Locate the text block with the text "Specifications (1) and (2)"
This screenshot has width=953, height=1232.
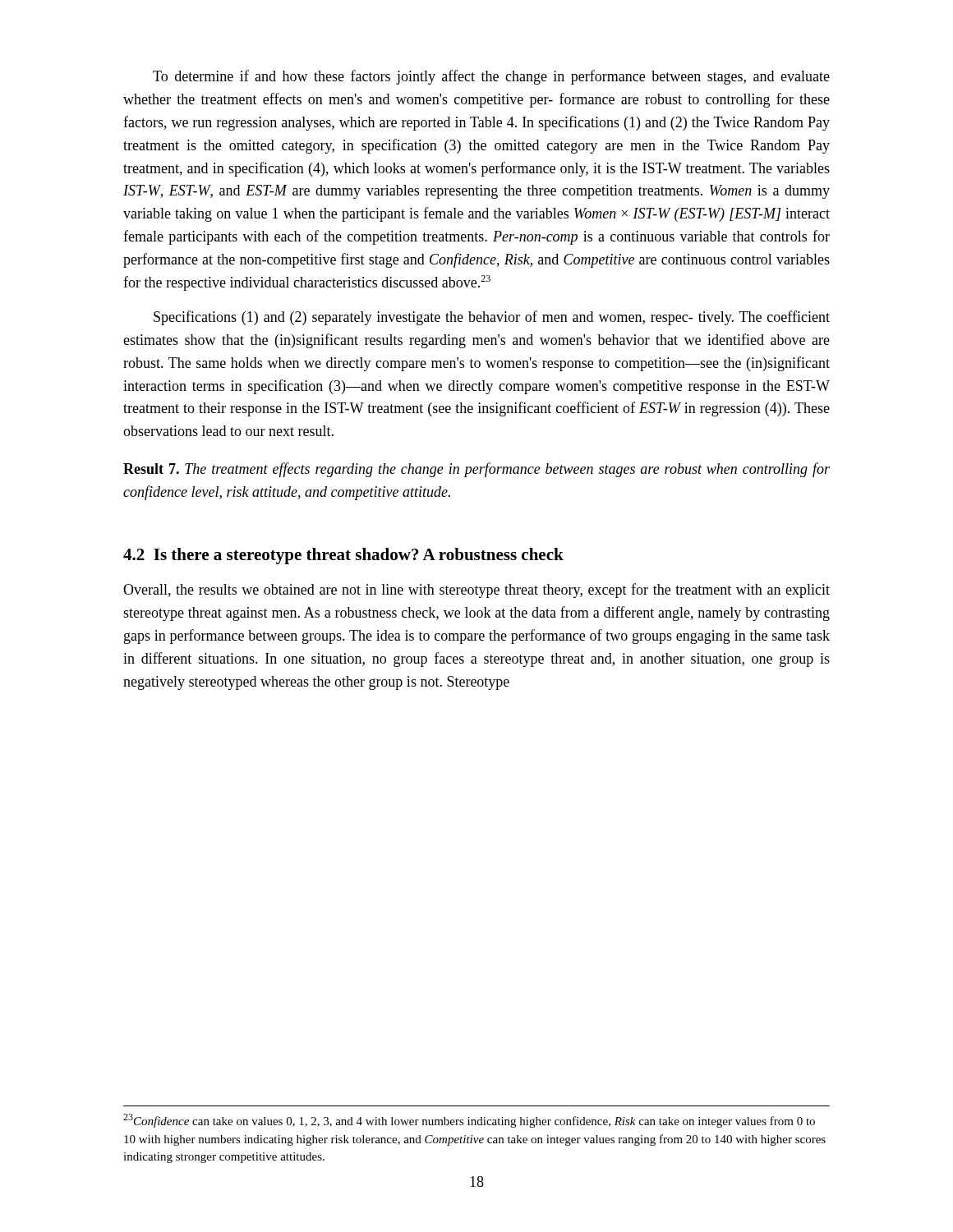click(476, 375)
